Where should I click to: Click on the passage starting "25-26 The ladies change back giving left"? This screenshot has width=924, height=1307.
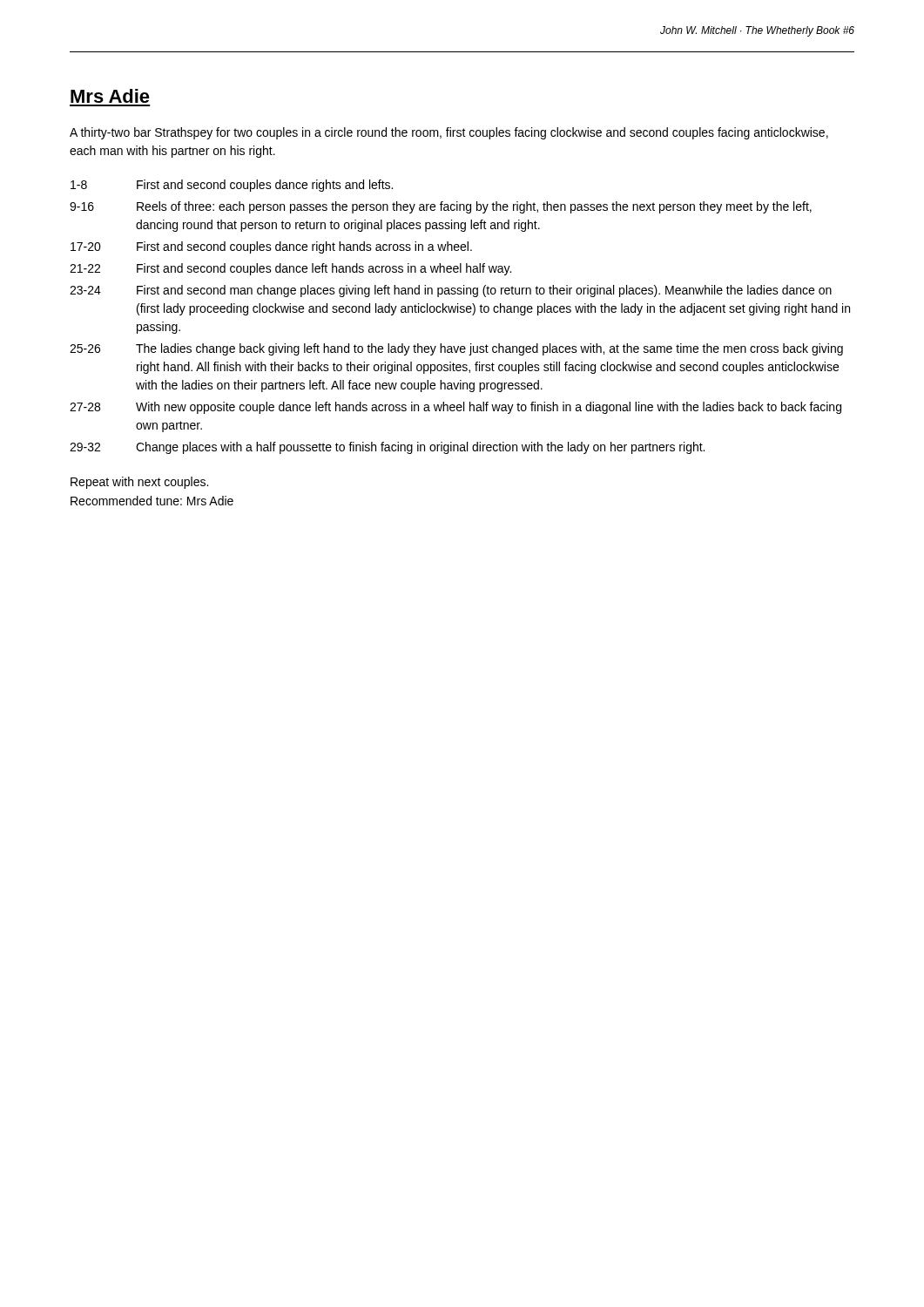(462, 367)
